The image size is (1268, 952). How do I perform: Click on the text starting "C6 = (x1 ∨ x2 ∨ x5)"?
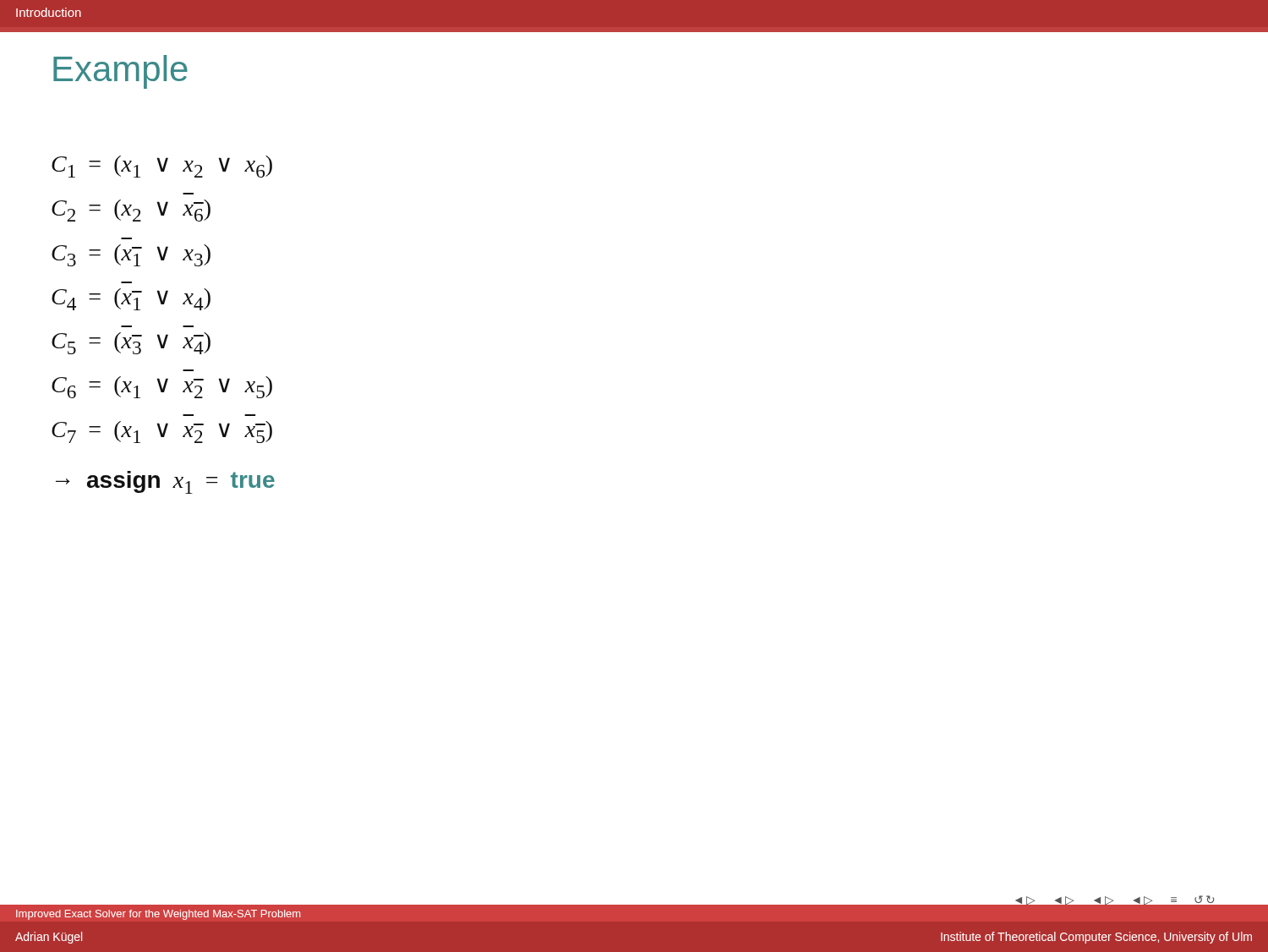coord(162,387)
